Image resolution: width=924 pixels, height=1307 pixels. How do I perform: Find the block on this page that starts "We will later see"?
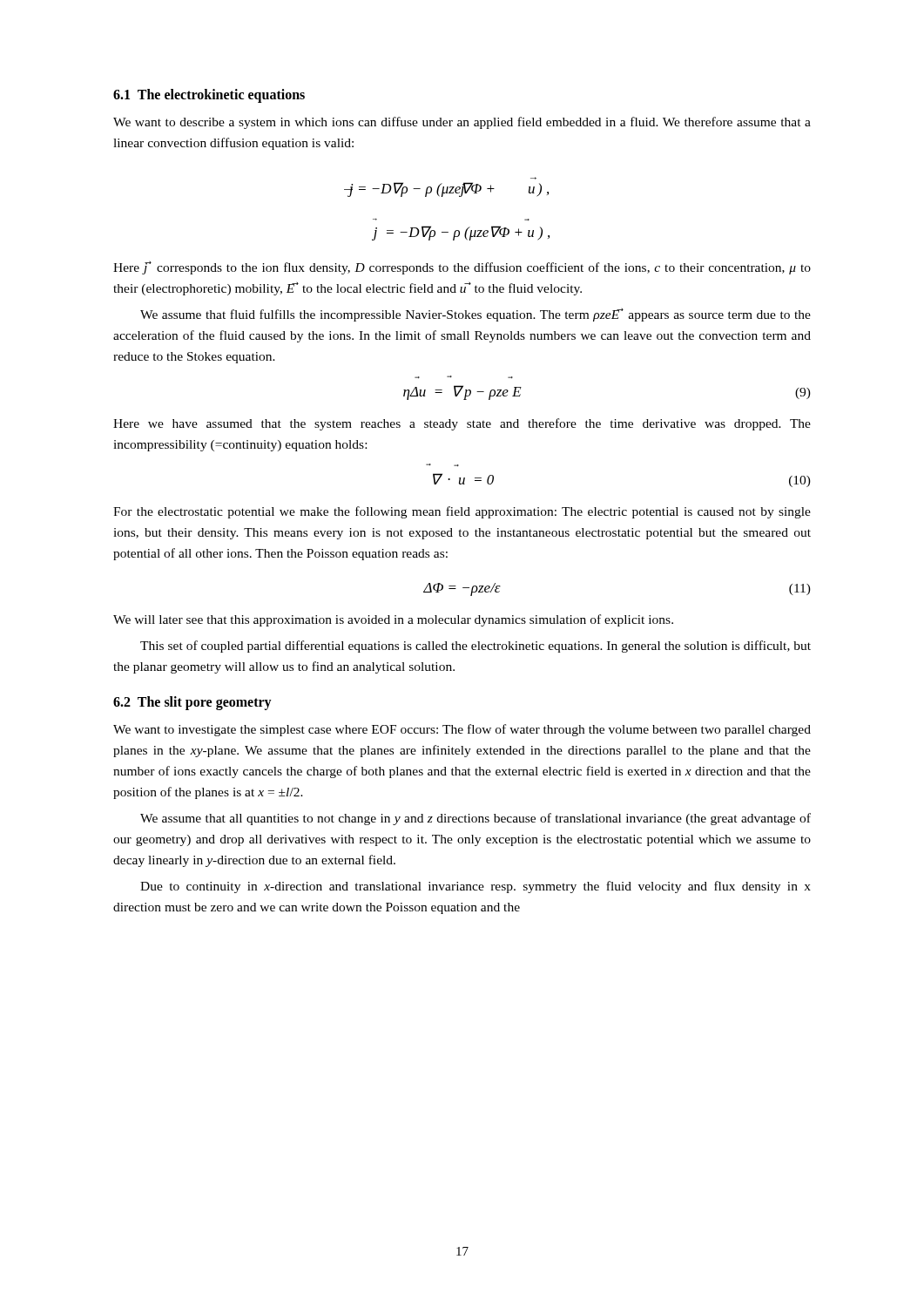(x=394, y=619)
